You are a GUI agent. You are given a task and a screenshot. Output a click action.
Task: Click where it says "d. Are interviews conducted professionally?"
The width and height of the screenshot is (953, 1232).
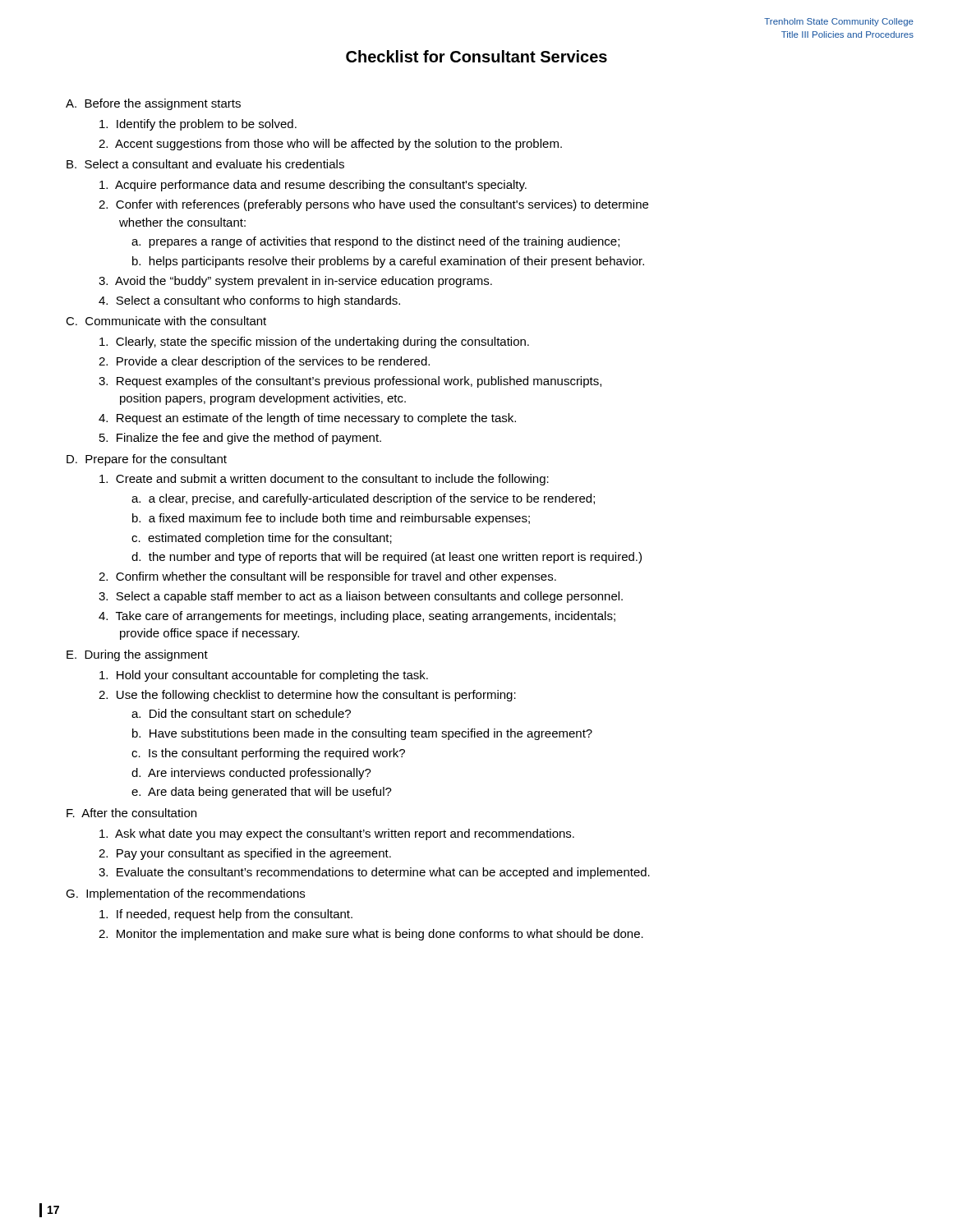point(251,772)
